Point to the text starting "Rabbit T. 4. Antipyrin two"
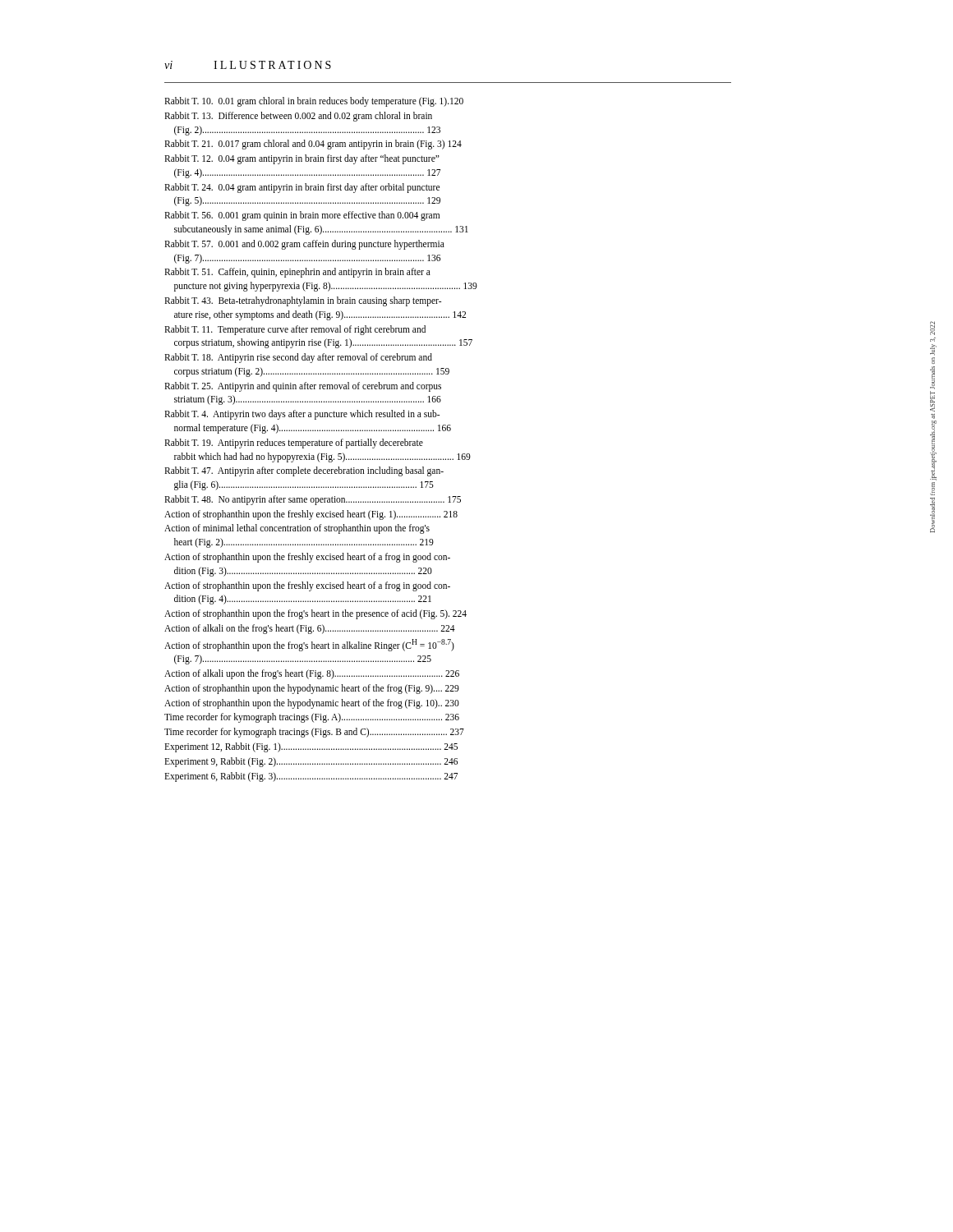 (308, 421)
